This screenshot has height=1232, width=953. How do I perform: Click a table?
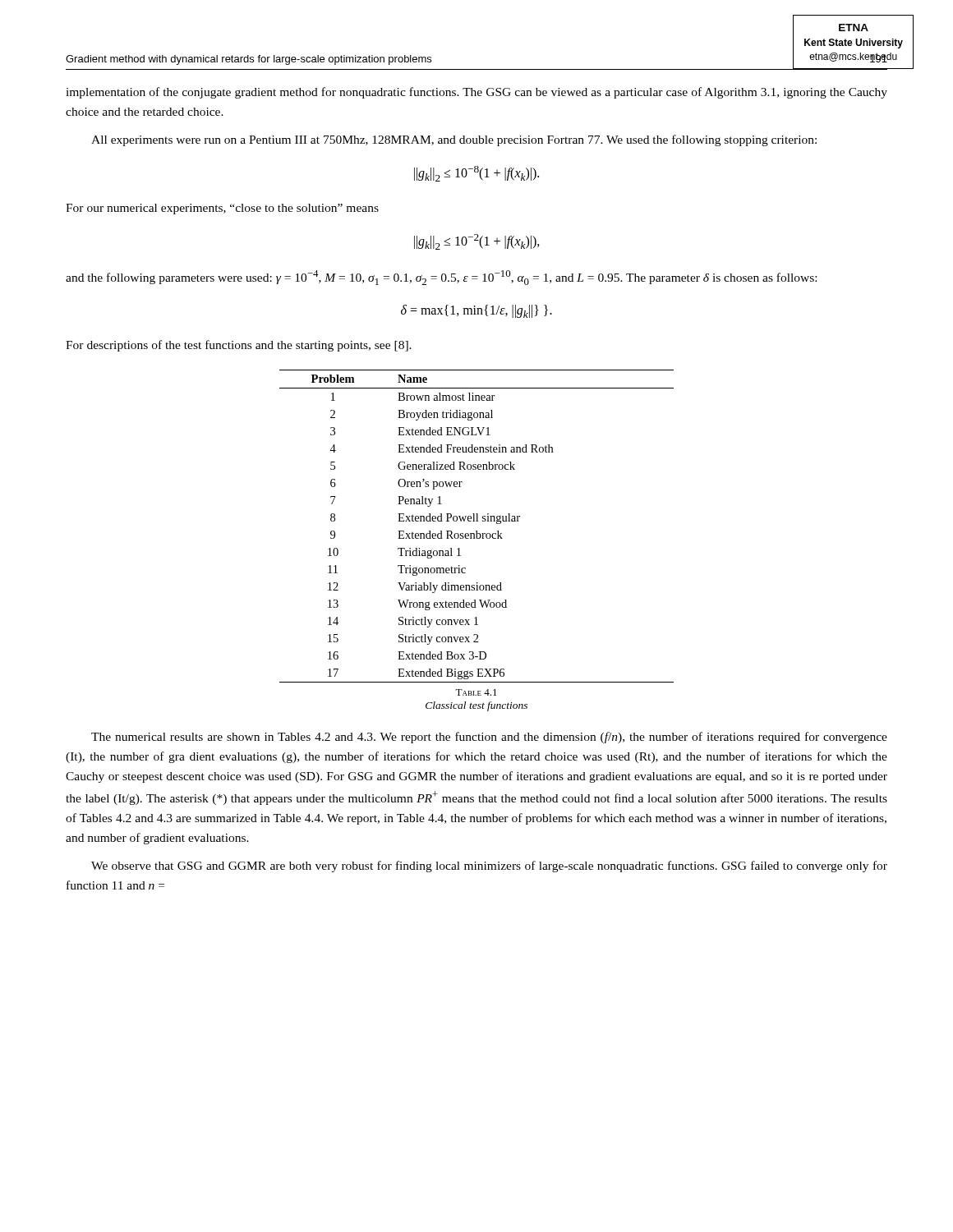pyautogui.click(x=476, y=540)
